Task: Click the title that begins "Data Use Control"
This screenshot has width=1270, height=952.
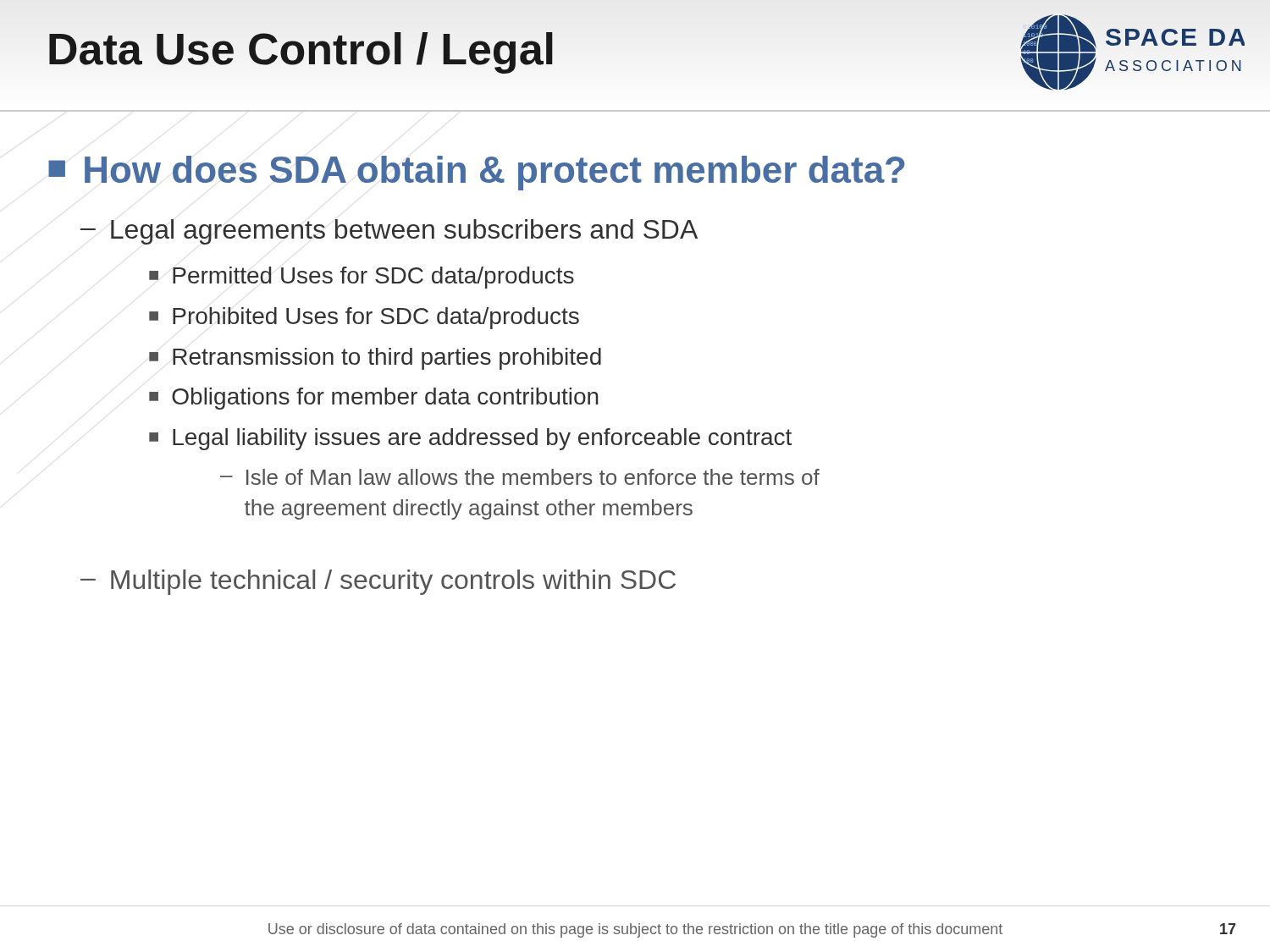Action: click(x=301, y=49)
